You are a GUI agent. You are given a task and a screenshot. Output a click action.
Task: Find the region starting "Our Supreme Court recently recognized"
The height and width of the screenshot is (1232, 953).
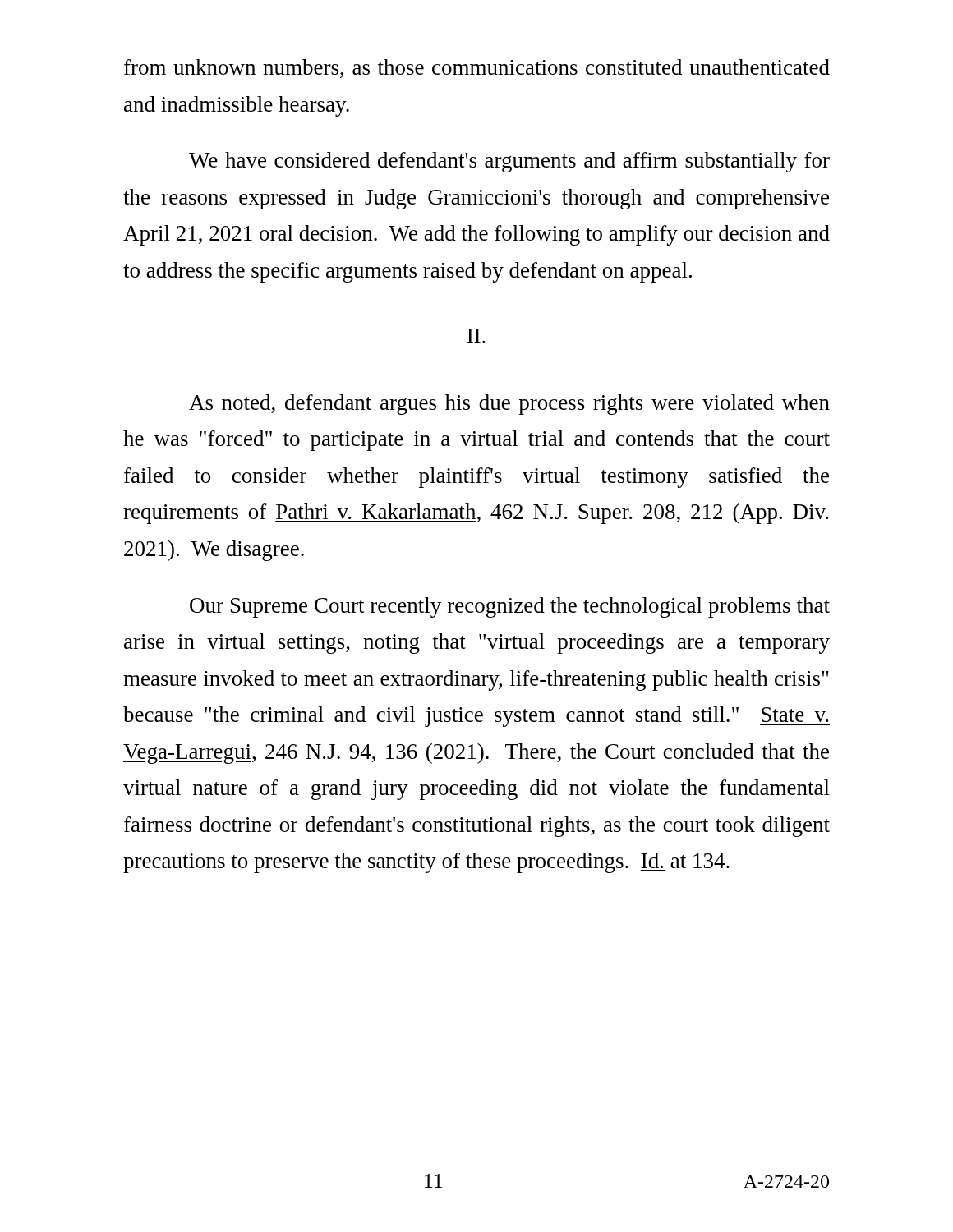(x=476, y=733)
